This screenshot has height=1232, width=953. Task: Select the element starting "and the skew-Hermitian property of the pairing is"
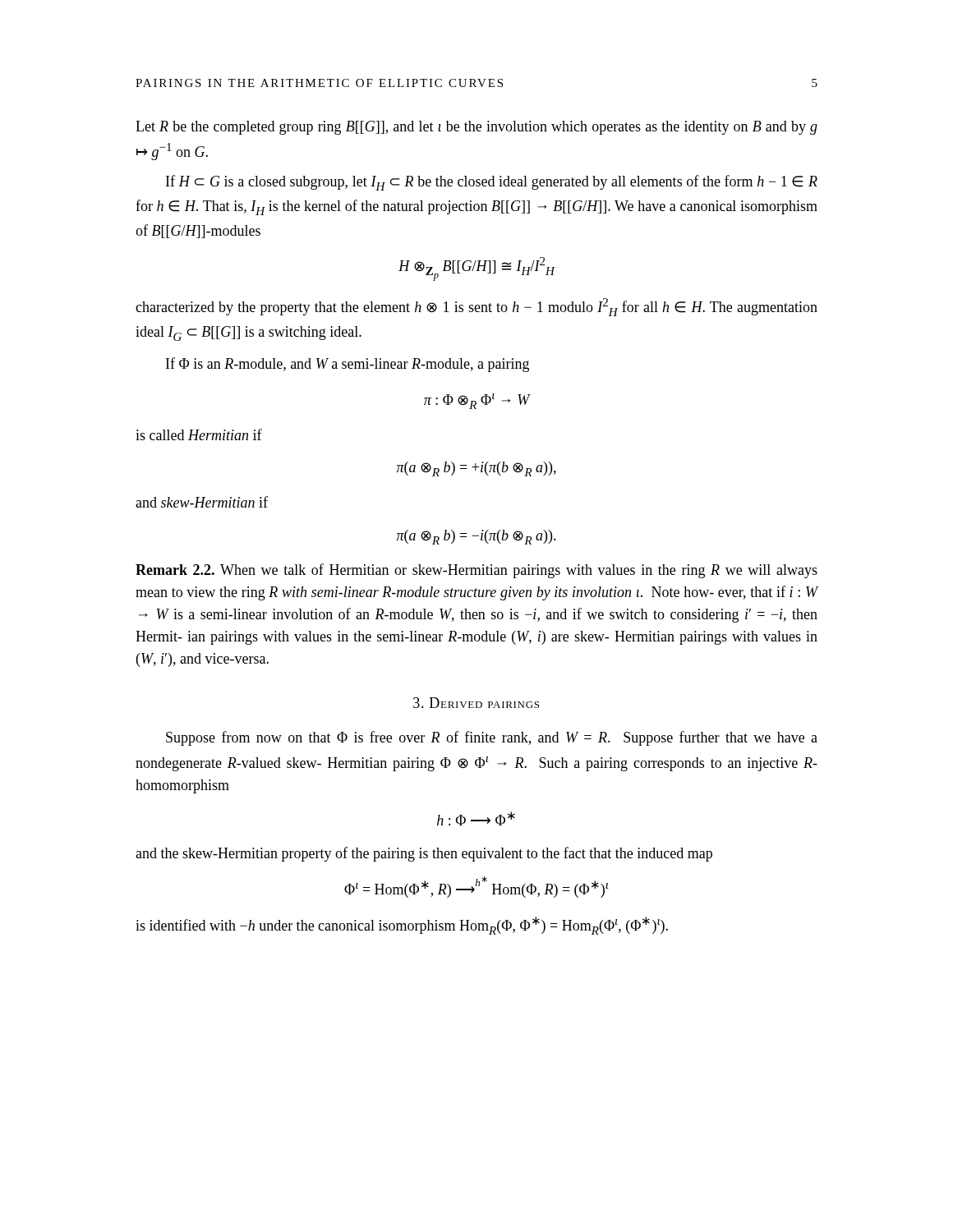[x=476, y=854]
